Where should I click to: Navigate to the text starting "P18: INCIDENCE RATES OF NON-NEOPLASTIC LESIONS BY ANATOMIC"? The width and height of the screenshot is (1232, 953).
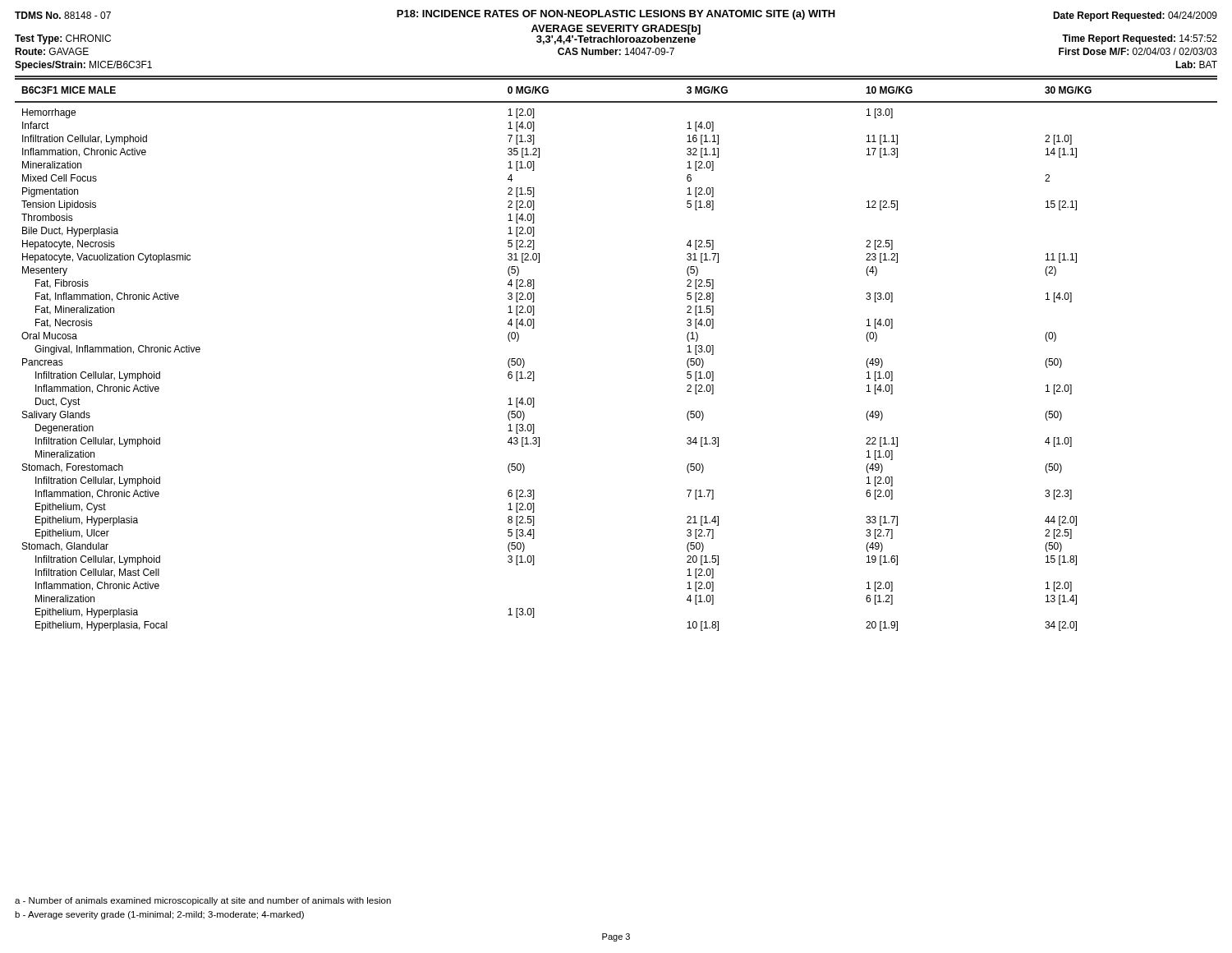[x=616, y=21]
